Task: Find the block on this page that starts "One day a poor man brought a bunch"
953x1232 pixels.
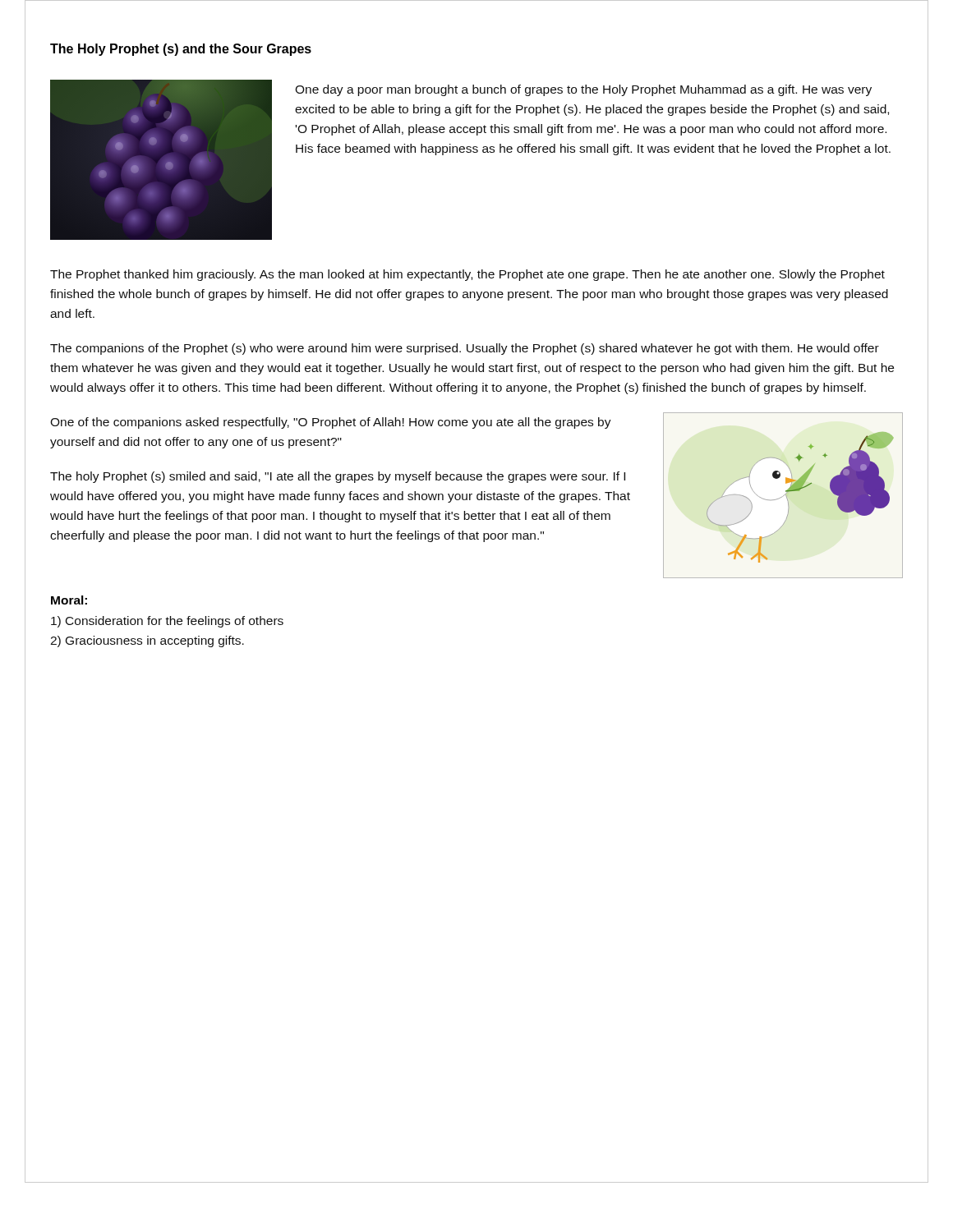Action: tap(593, 119)
